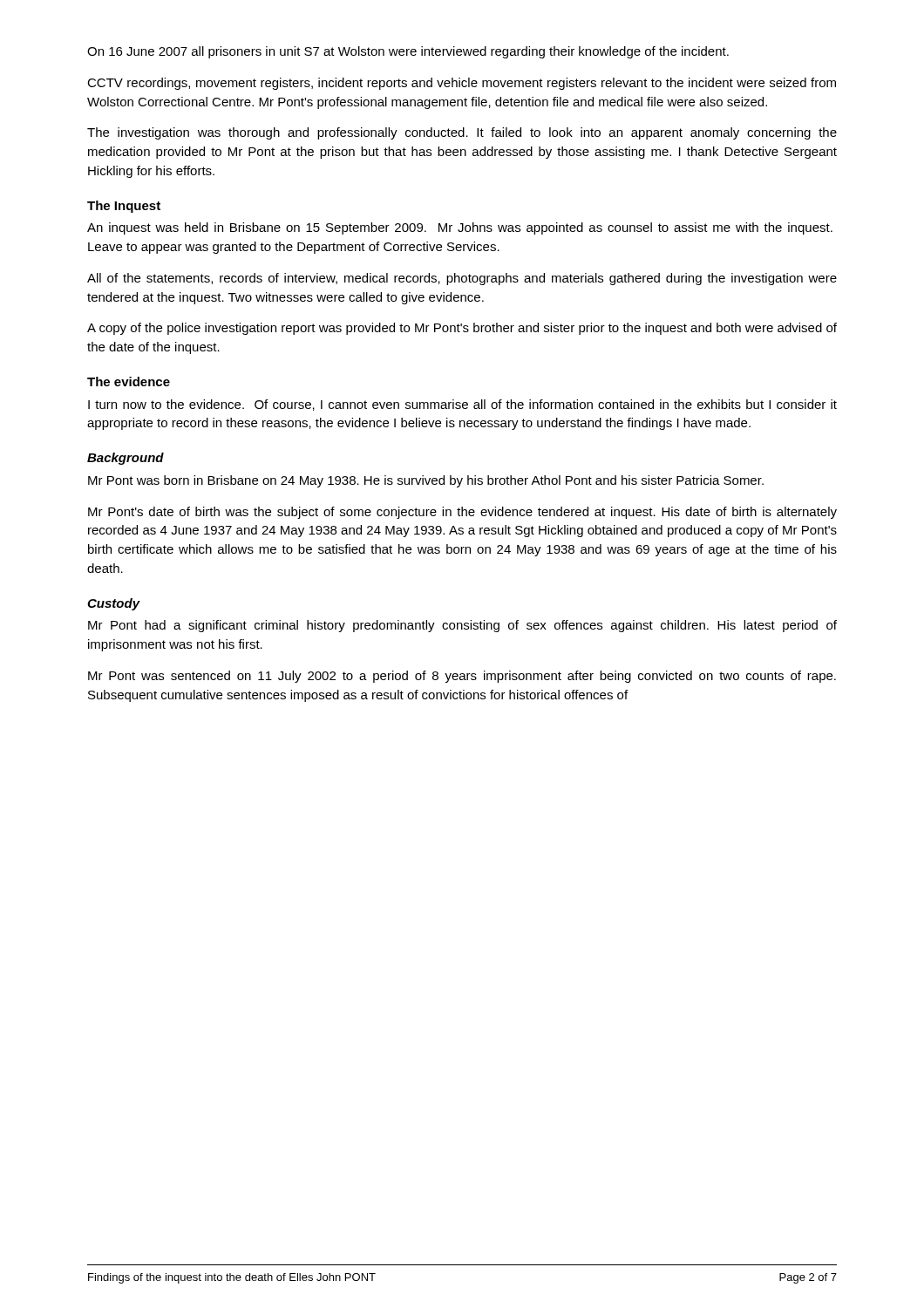Image resolution: width=924 pixels, height=1308 pixels.
Task: Click on the text block that reads "On 16 June 2007 all"
Action: tap(462, 51)
